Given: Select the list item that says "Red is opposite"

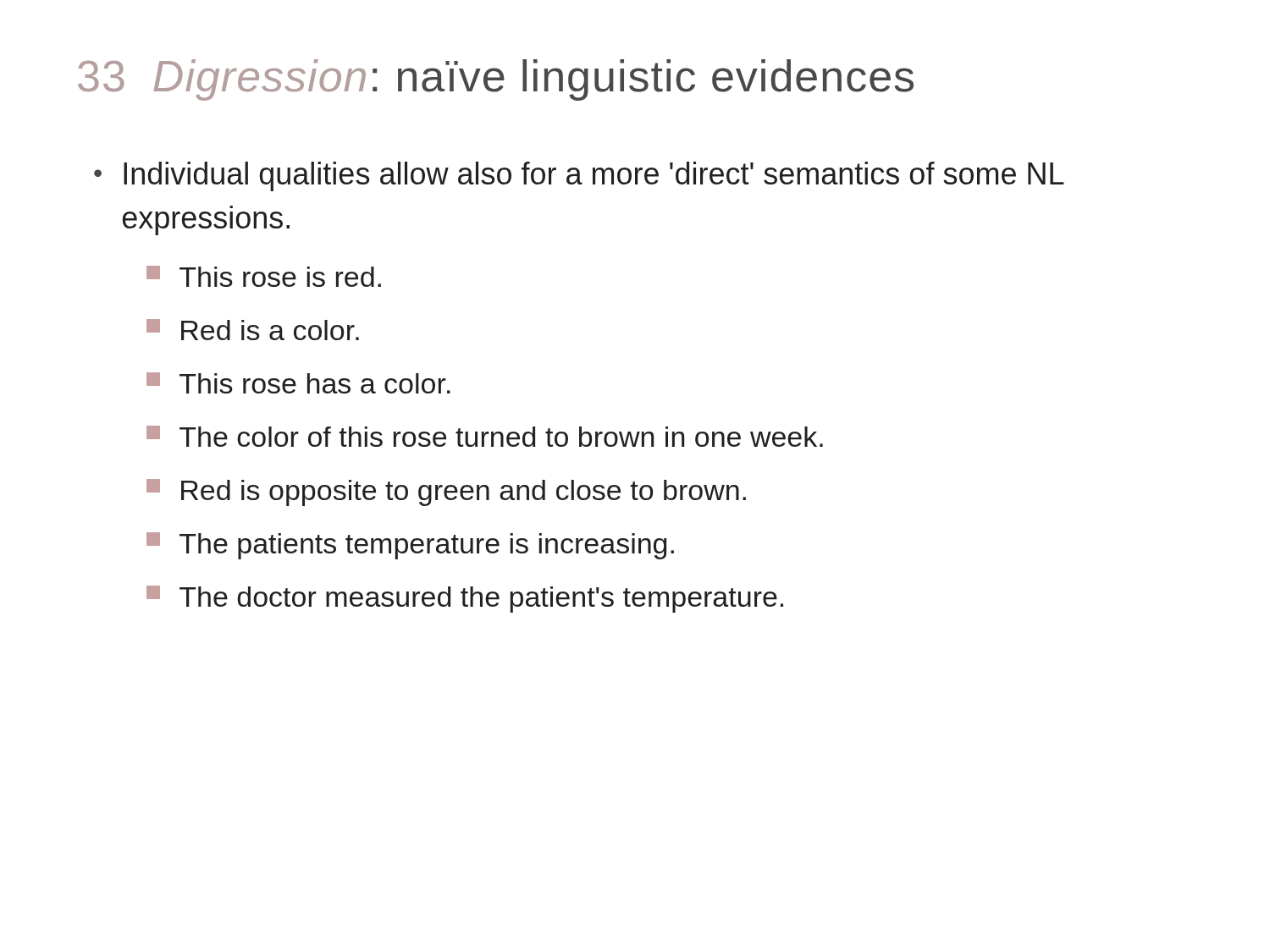Looking at the screenshot, I should click(x=448, y=491).
